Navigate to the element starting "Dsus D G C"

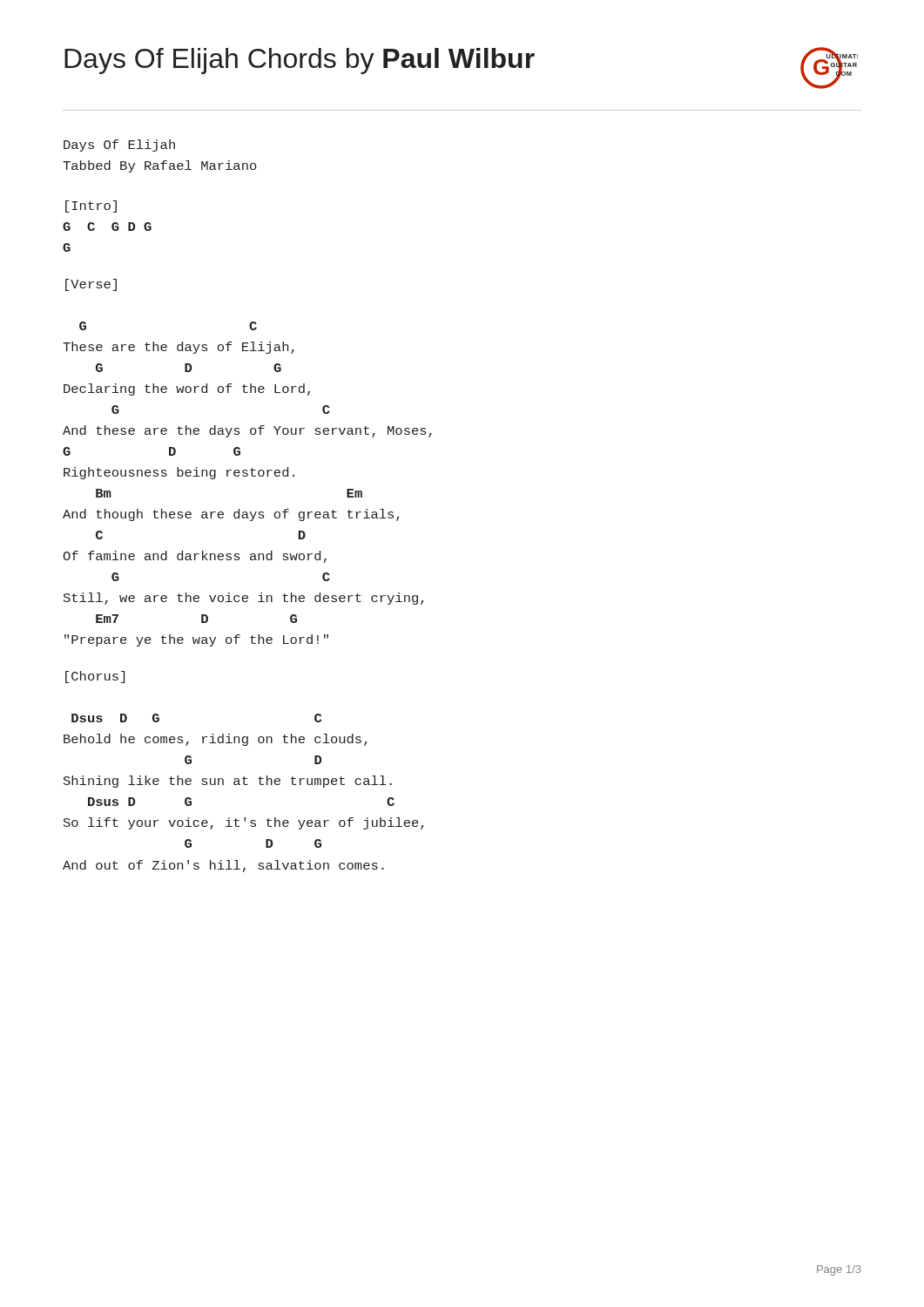245,792
